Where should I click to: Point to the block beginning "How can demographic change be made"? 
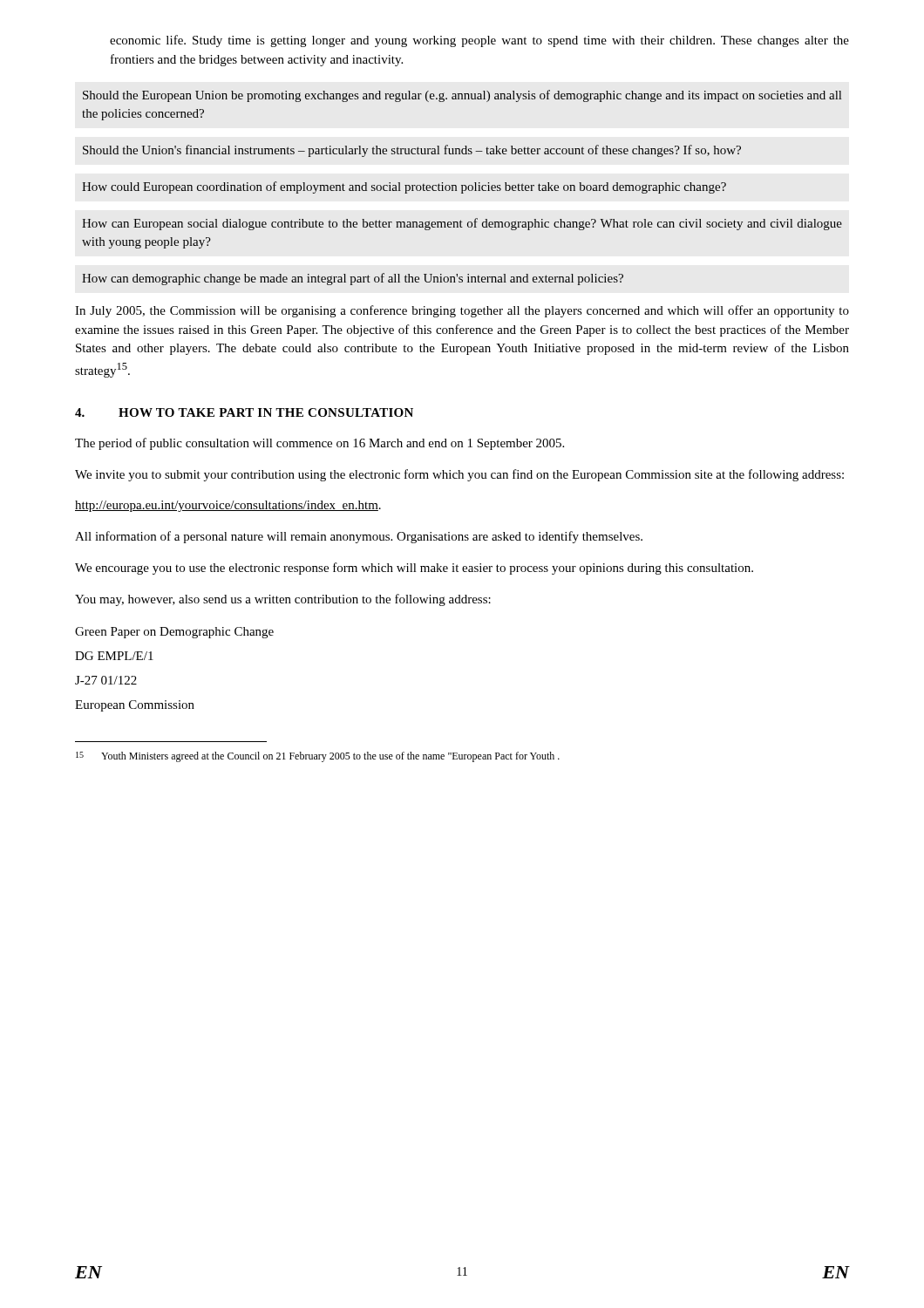click(353, 278)
